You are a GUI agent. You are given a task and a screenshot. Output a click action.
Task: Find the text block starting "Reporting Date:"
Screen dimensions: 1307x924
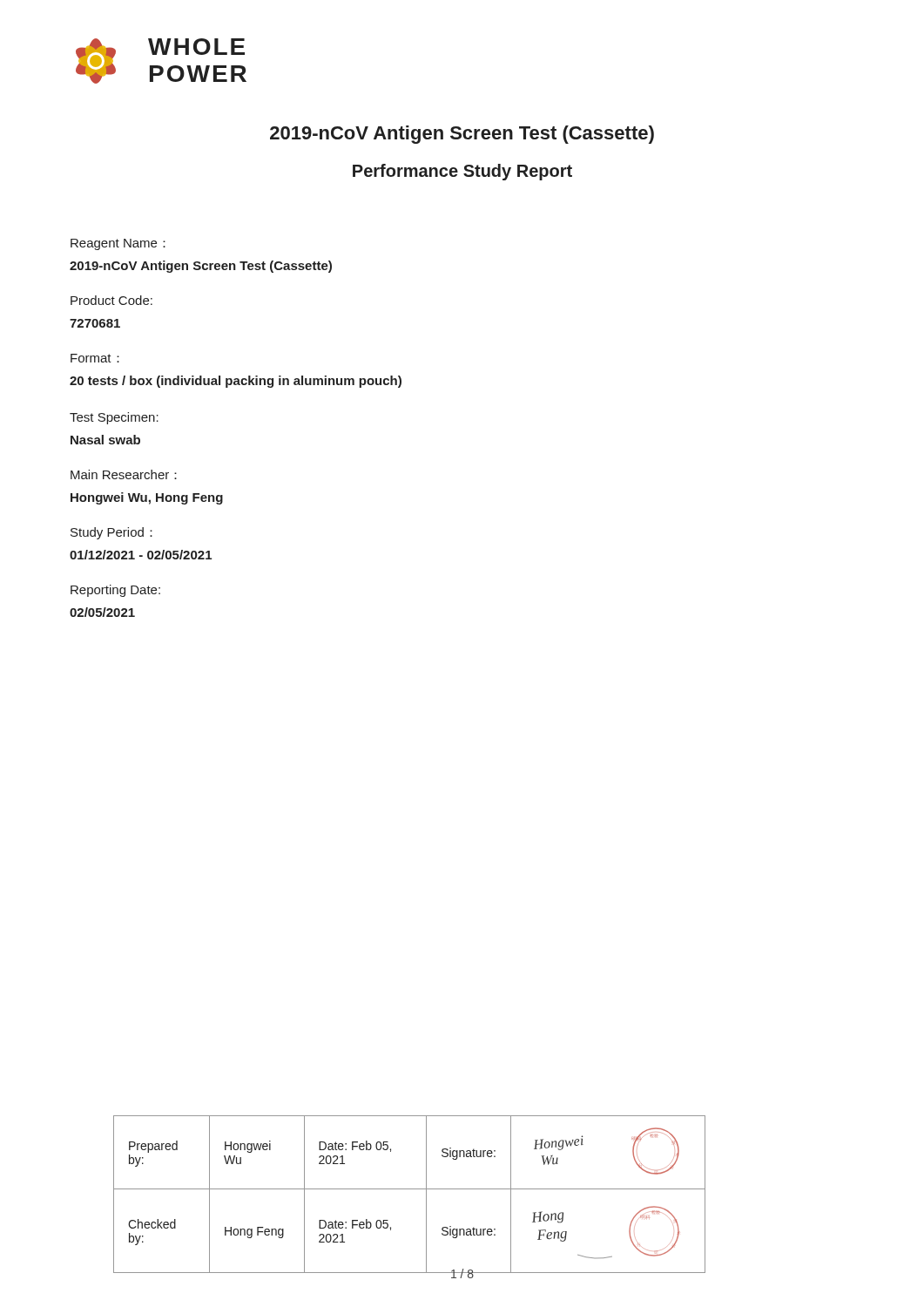point(115,589)
